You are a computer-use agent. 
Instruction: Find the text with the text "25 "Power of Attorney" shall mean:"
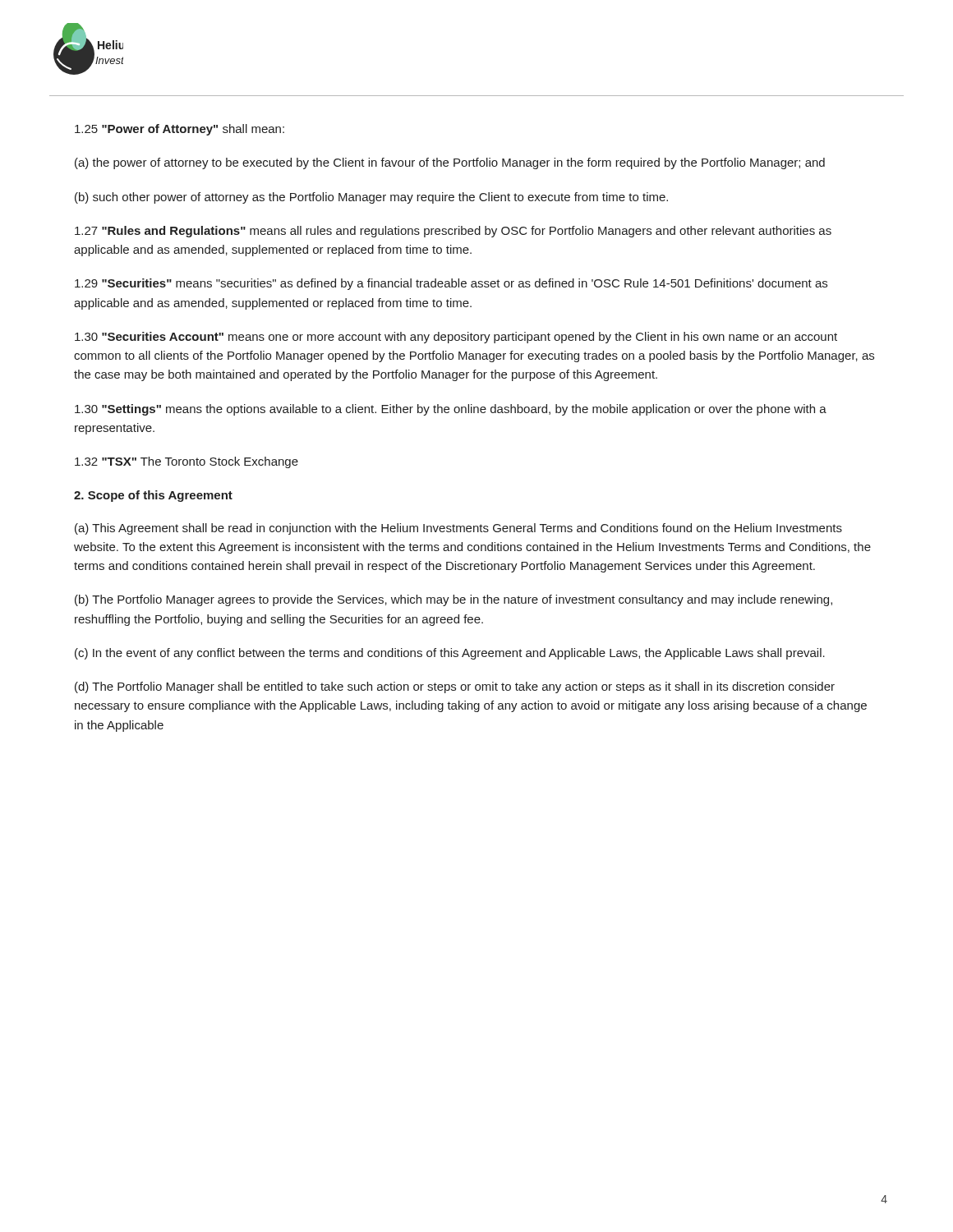[180, 129]
